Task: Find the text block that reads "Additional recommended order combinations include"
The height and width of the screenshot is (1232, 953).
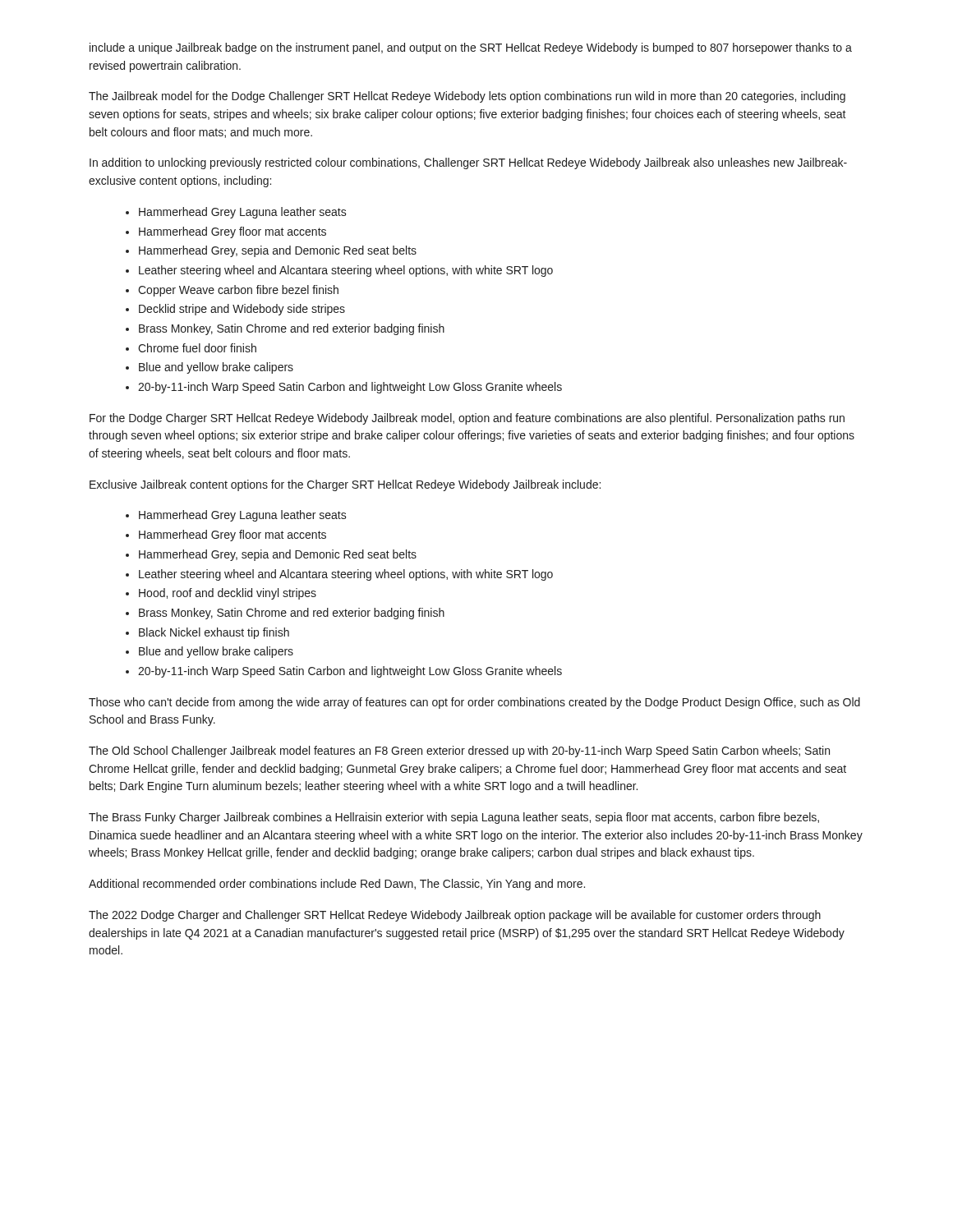Action: pos(337,884)
